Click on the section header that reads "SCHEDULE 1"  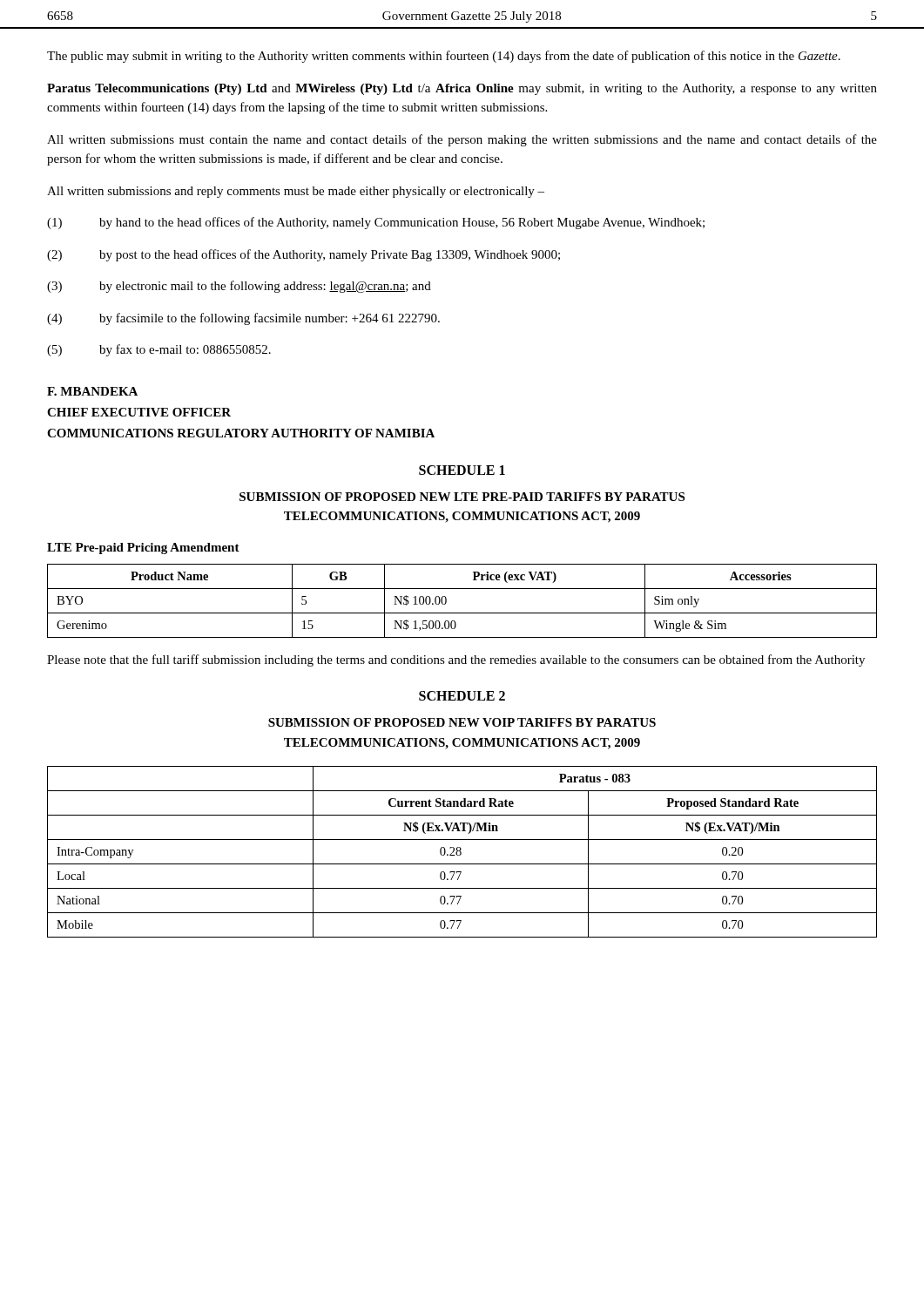pos(462,470)
